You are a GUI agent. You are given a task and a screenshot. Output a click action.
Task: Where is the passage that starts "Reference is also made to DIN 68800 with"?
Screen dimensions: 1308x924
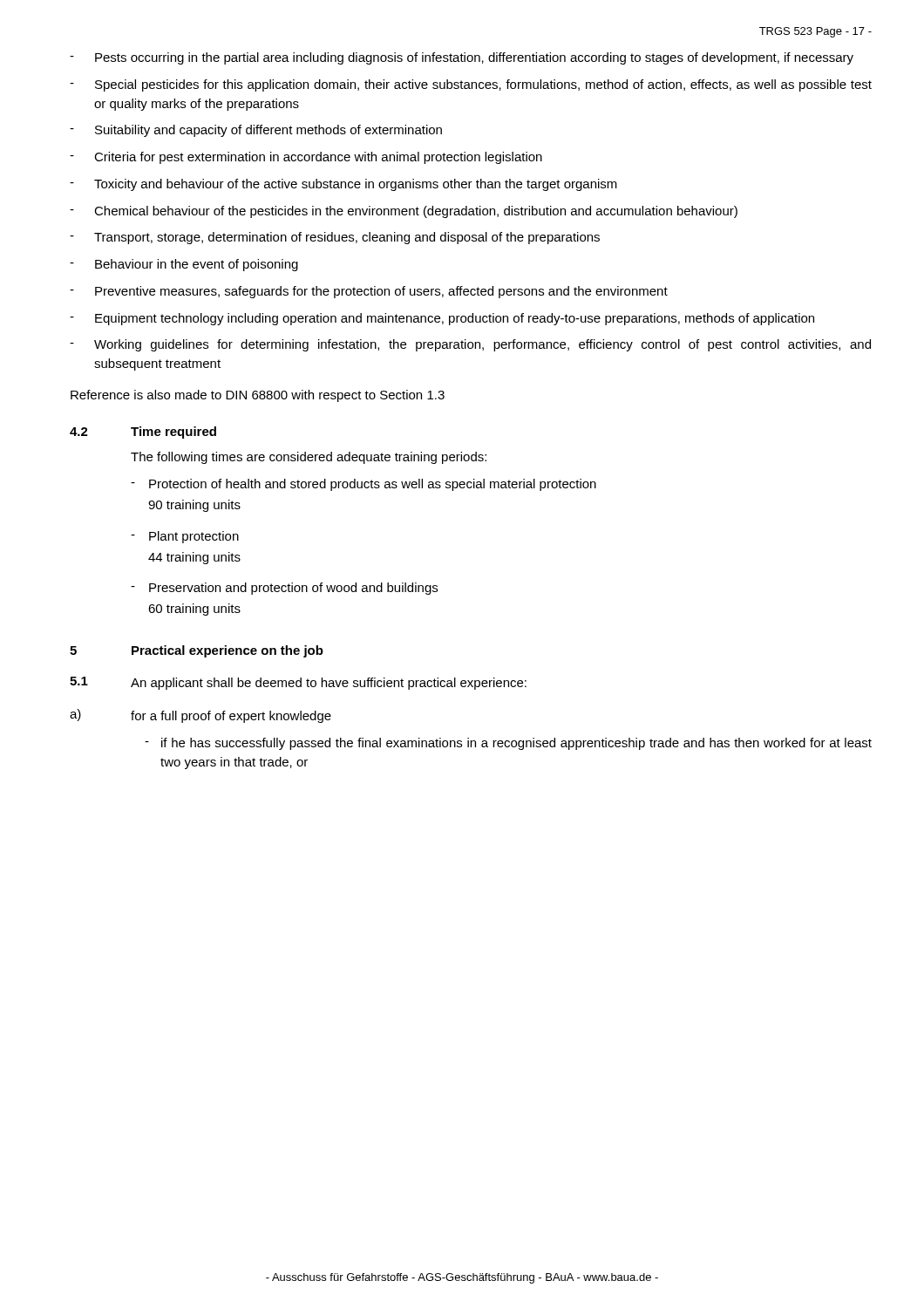coord(257,394)
